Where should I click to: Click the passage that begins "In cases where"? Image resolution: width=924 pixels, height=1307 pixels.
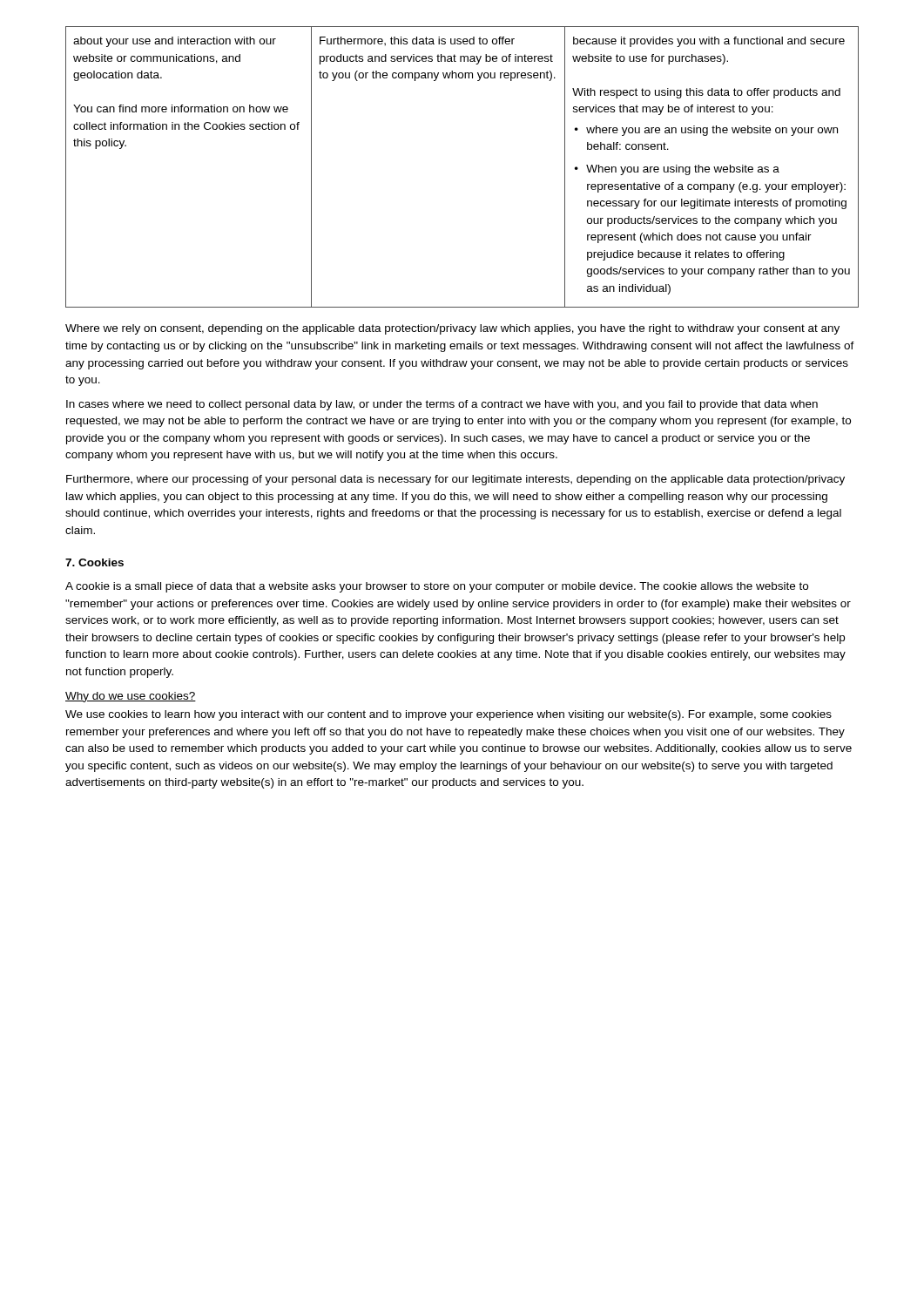click(x=462, y=429)
